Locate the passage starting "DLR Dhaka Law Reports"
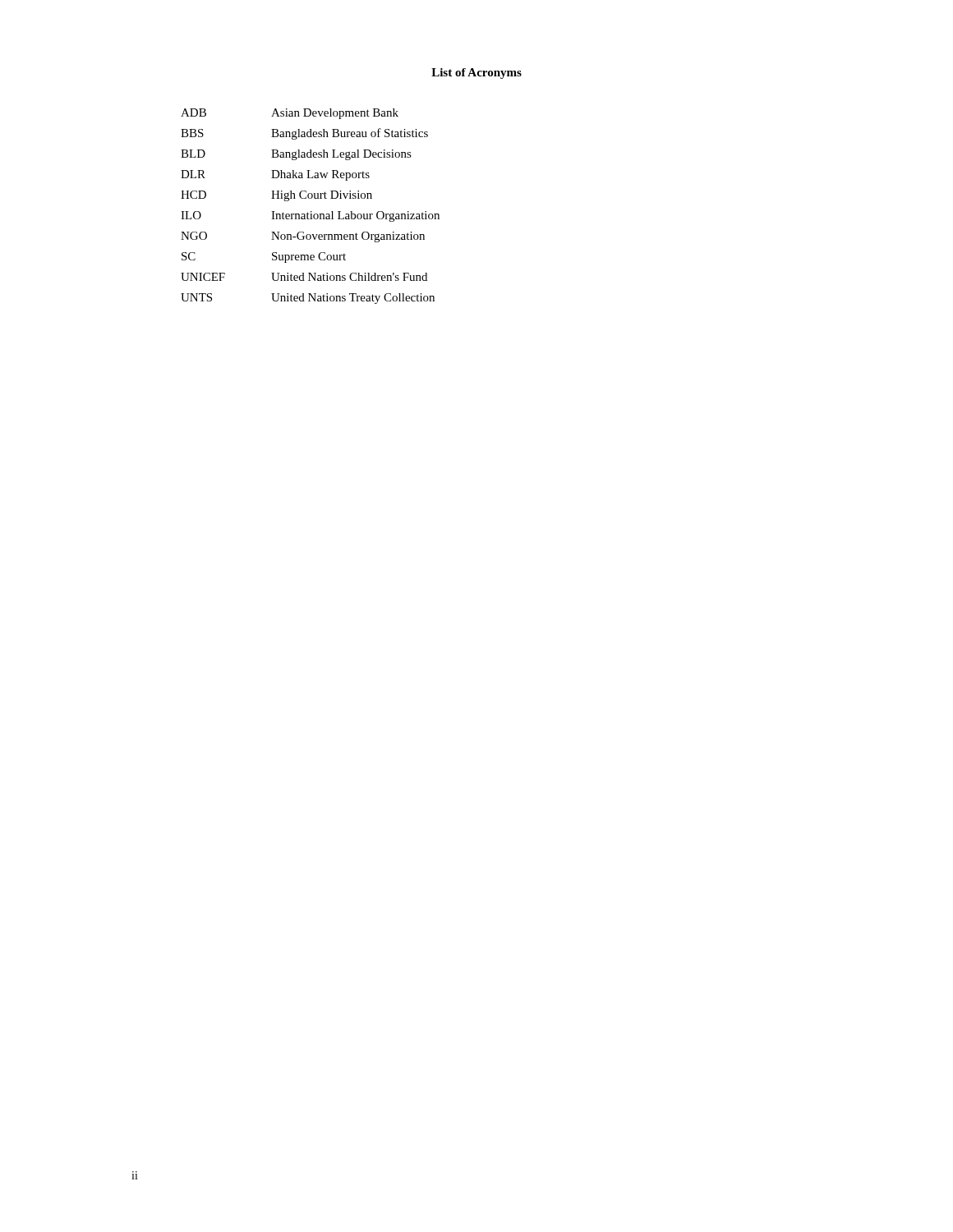Screen dimensions: 1232x953 coord(310,175)
